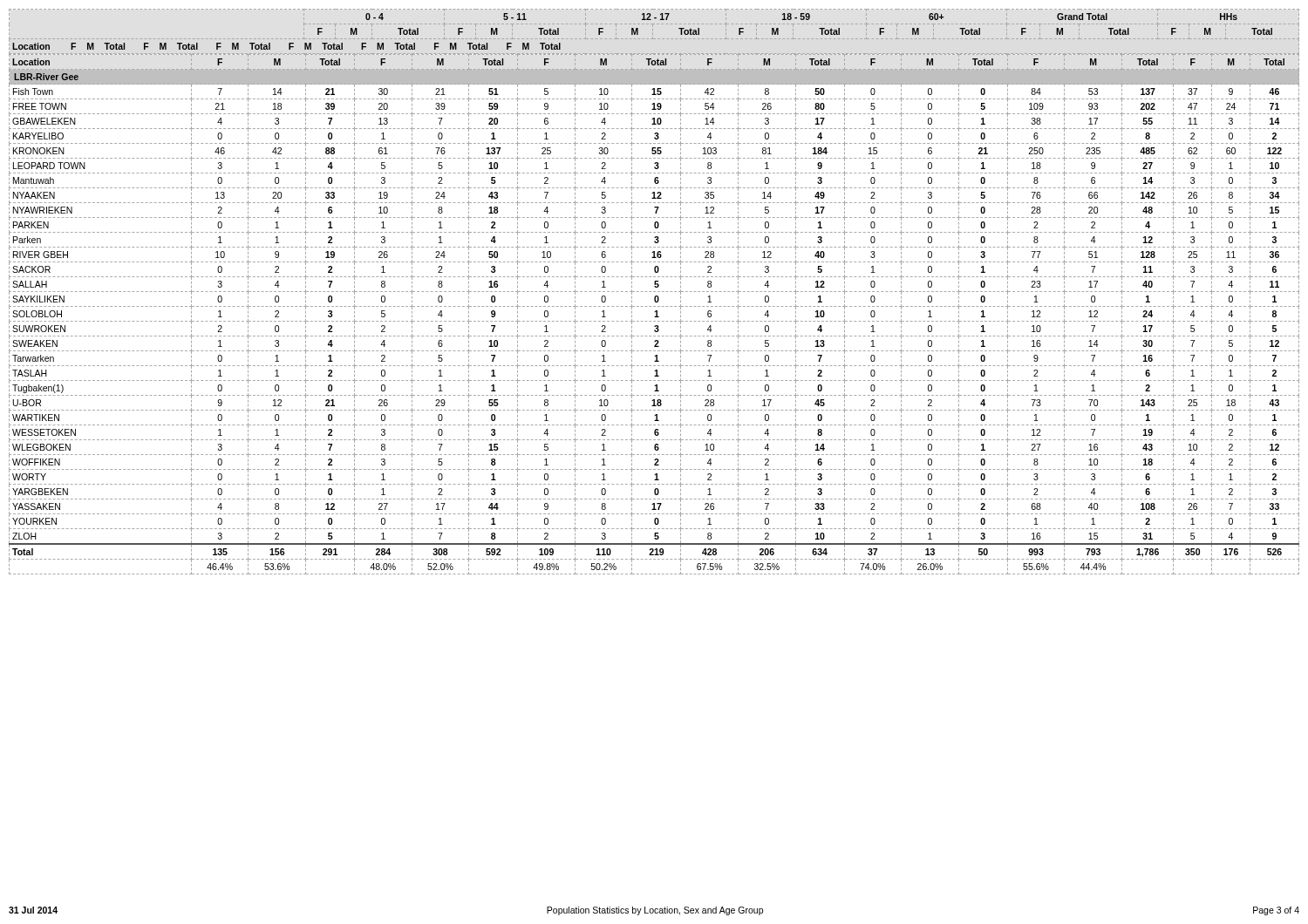This screenshot has height=924, width=1308.
Task: Locate the table
Action: click(x=654, y=292)
